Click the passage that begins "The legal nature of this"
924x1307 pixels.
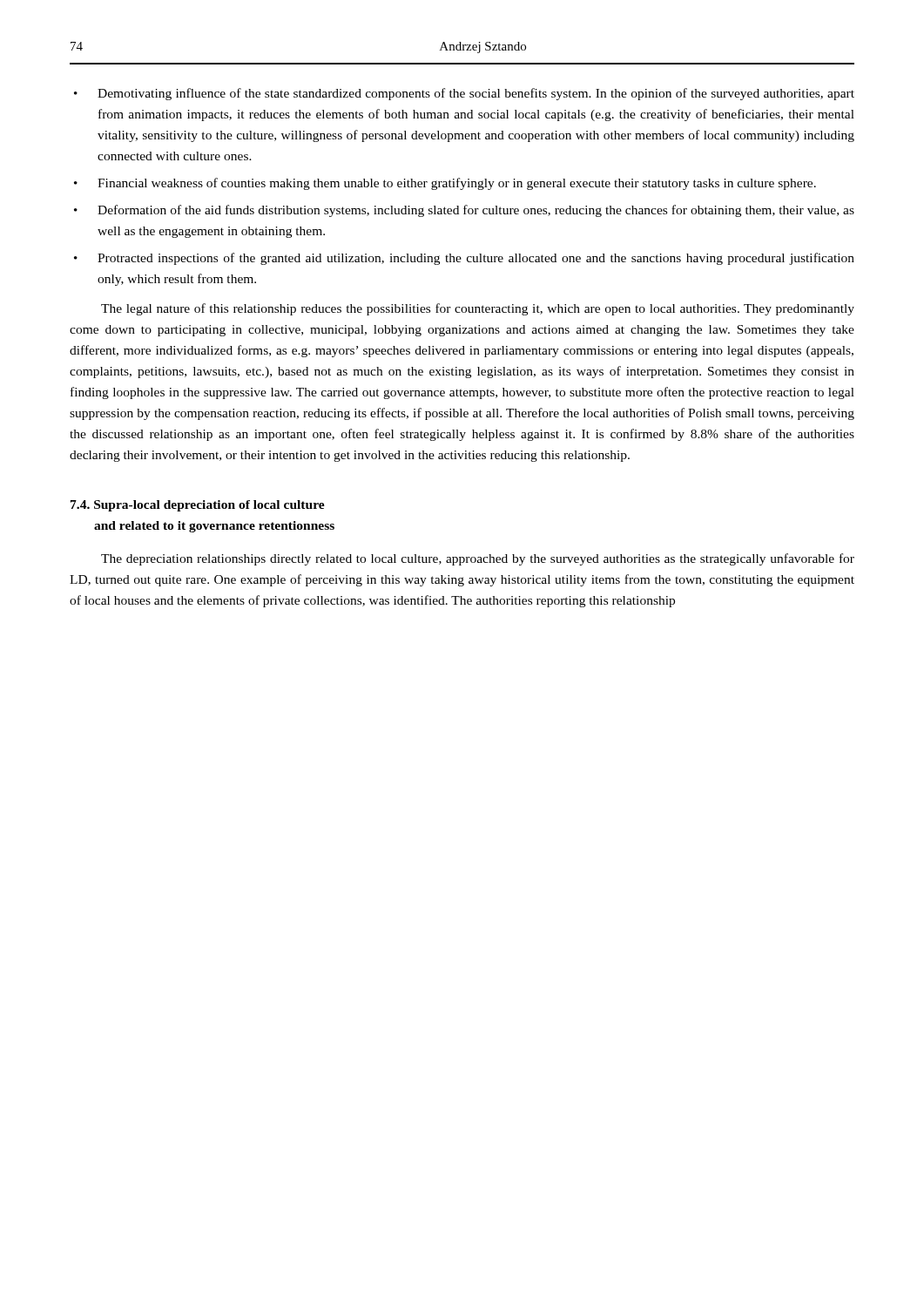[462, 382]
